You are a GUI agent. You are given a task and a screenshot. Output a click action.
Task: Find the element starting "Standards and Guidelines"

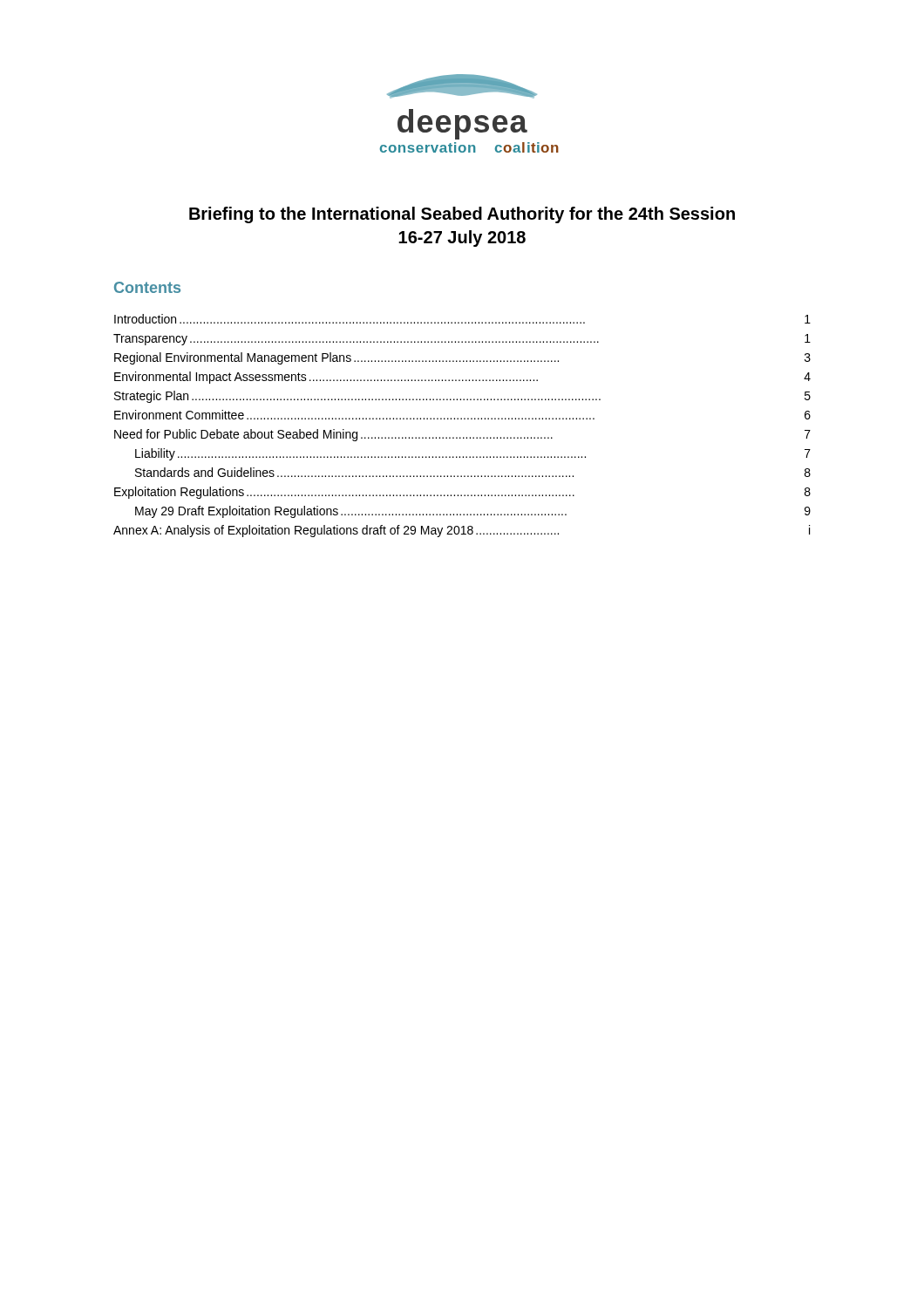coord(462,473)
